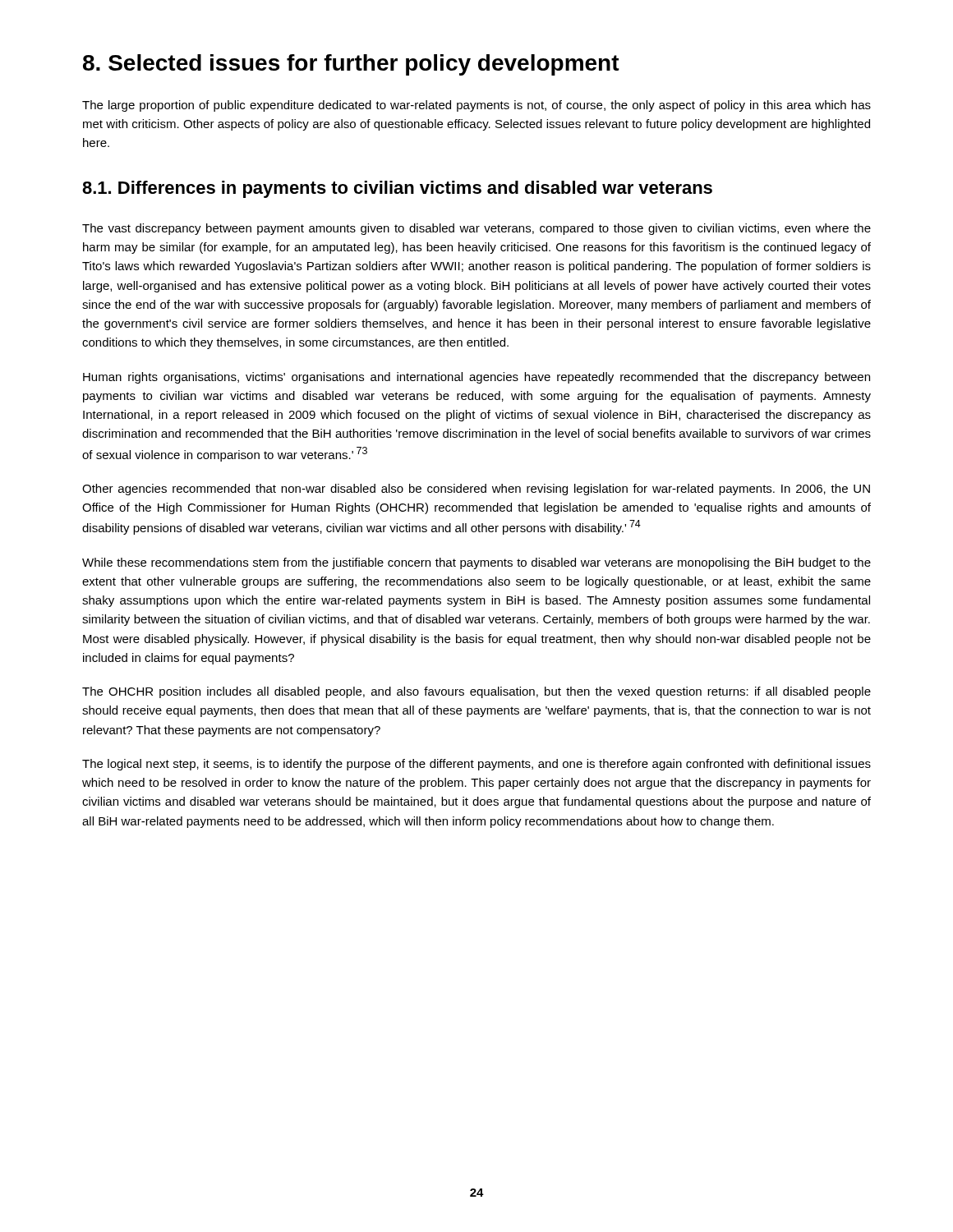Click on the section header with the text "8.1. Differences in payments to civilian victims"

coord(476,189)
